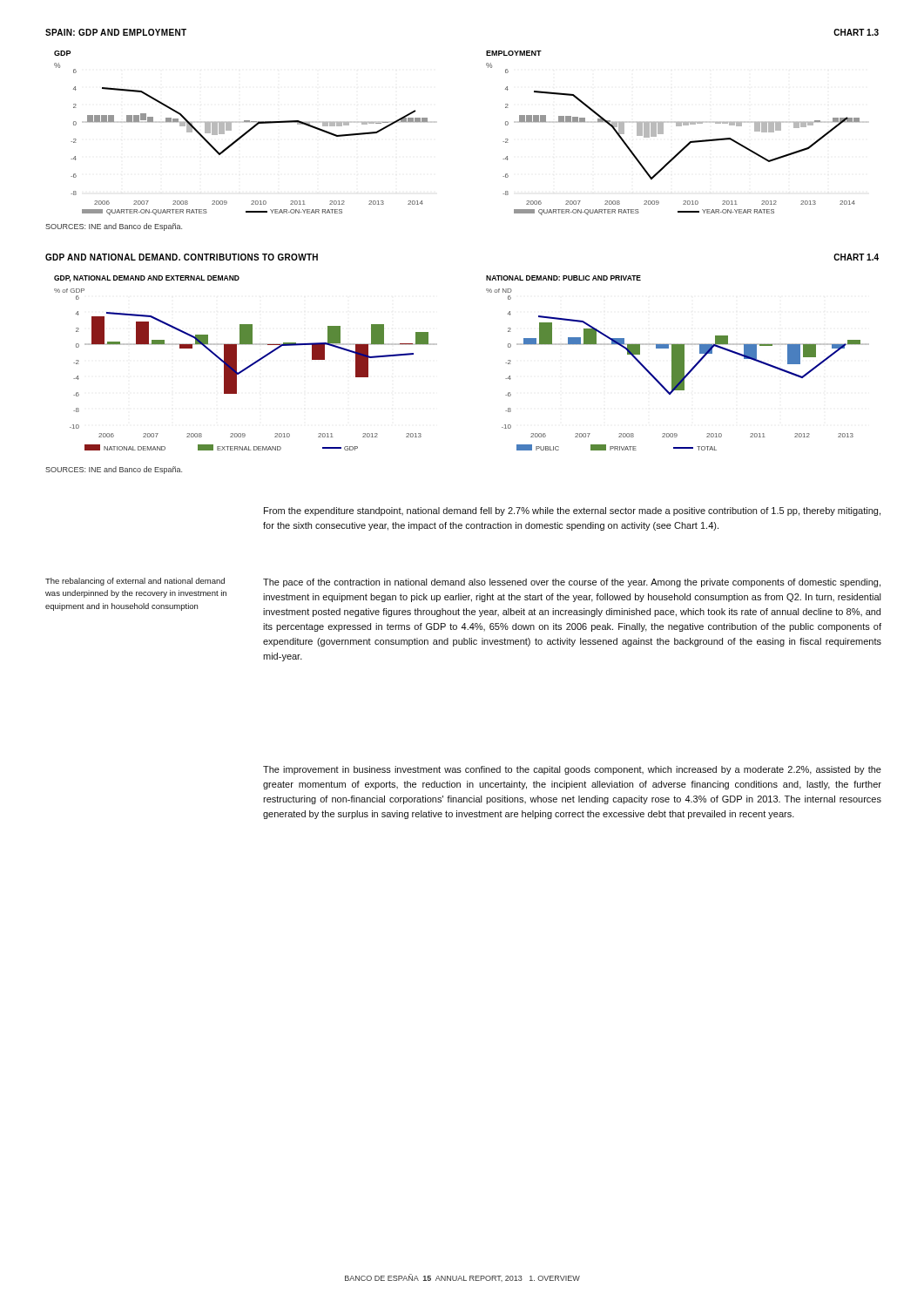Locate the text starting "The rebalancing of external and national demand"

pyautogui.click(x=136, y=593)
